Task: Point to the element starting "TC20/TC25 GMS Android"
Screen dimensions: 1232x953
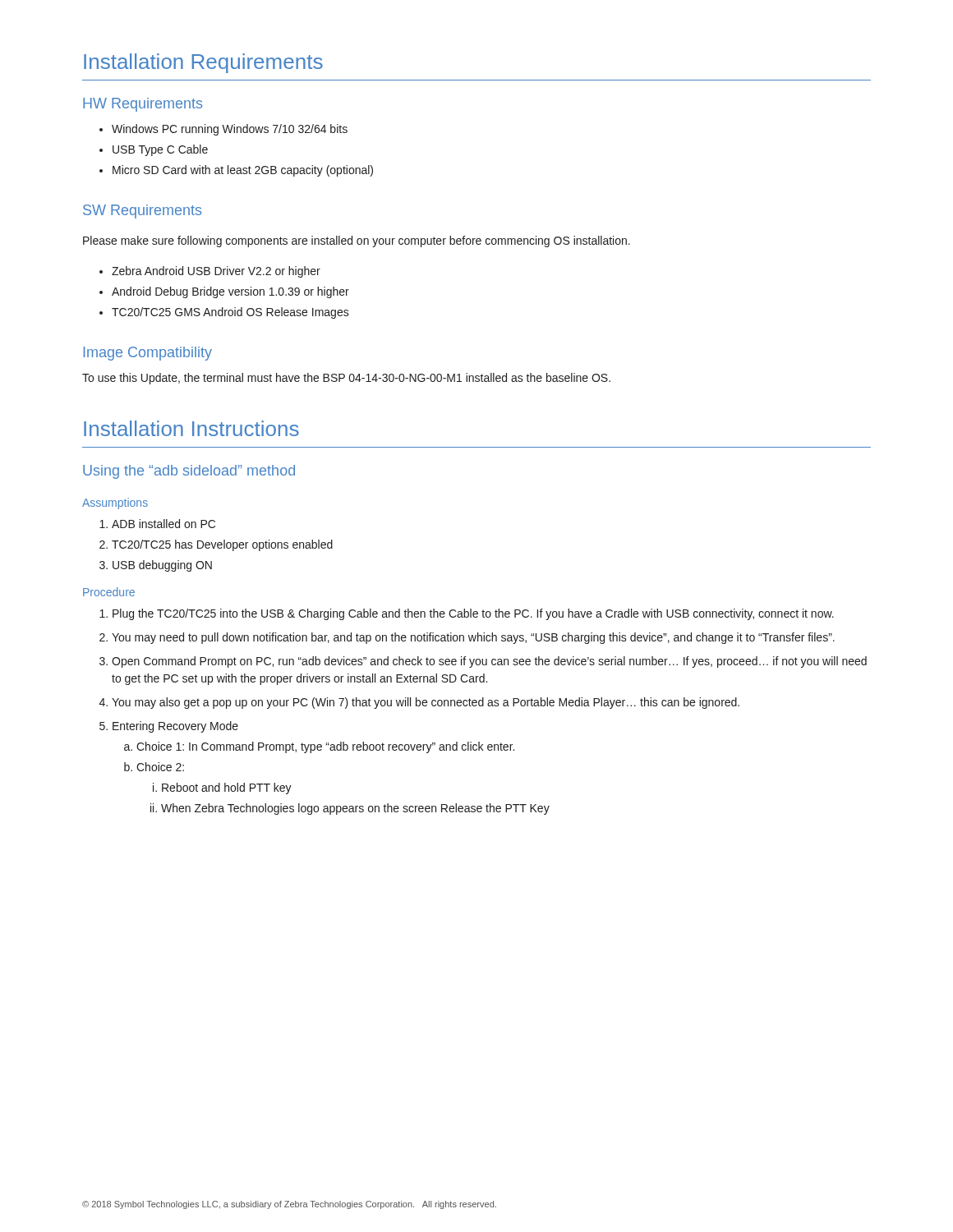Action: 224,313
